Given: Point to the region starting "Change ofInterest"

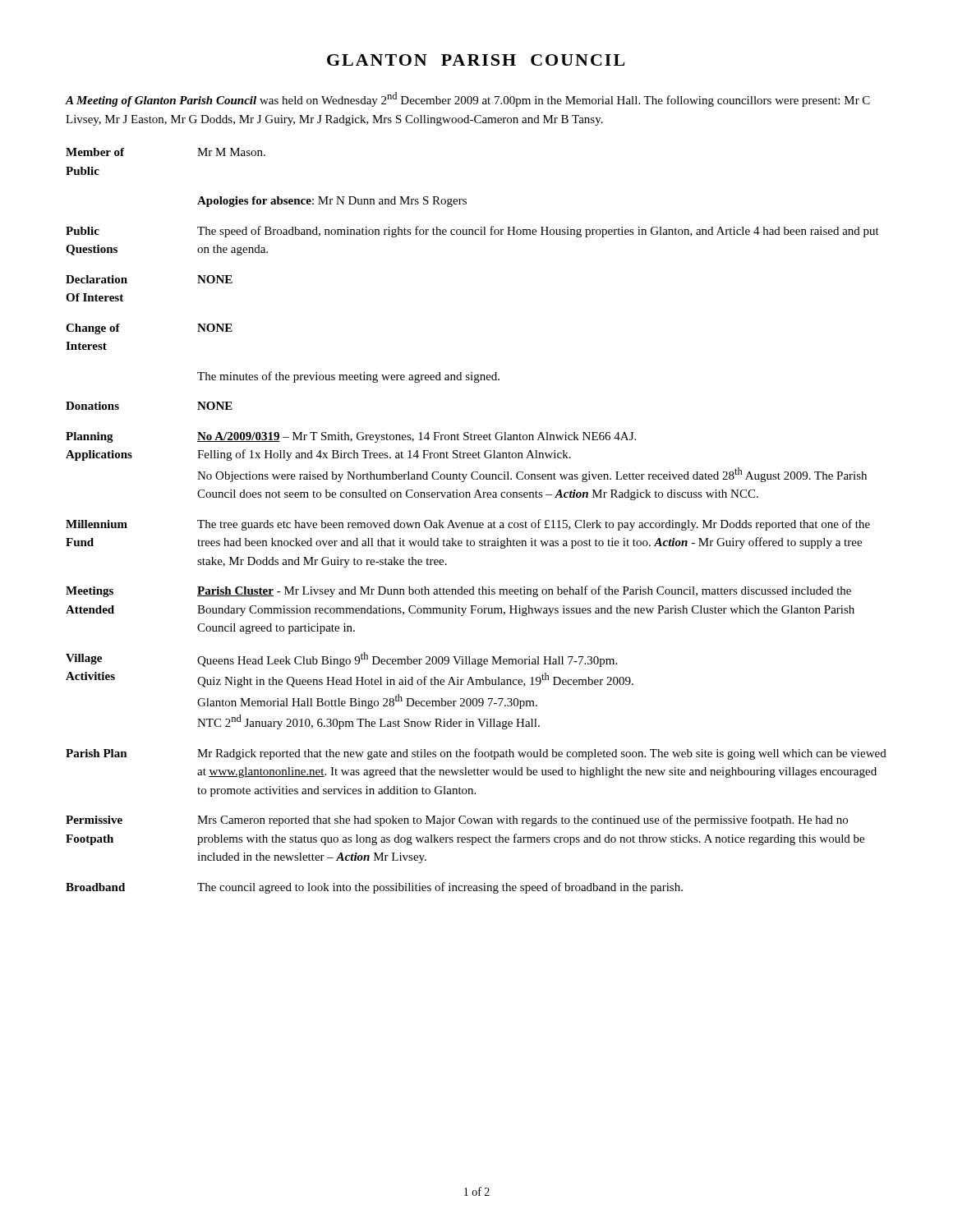Looking at the screenshot, I should [x=93, y=337].
